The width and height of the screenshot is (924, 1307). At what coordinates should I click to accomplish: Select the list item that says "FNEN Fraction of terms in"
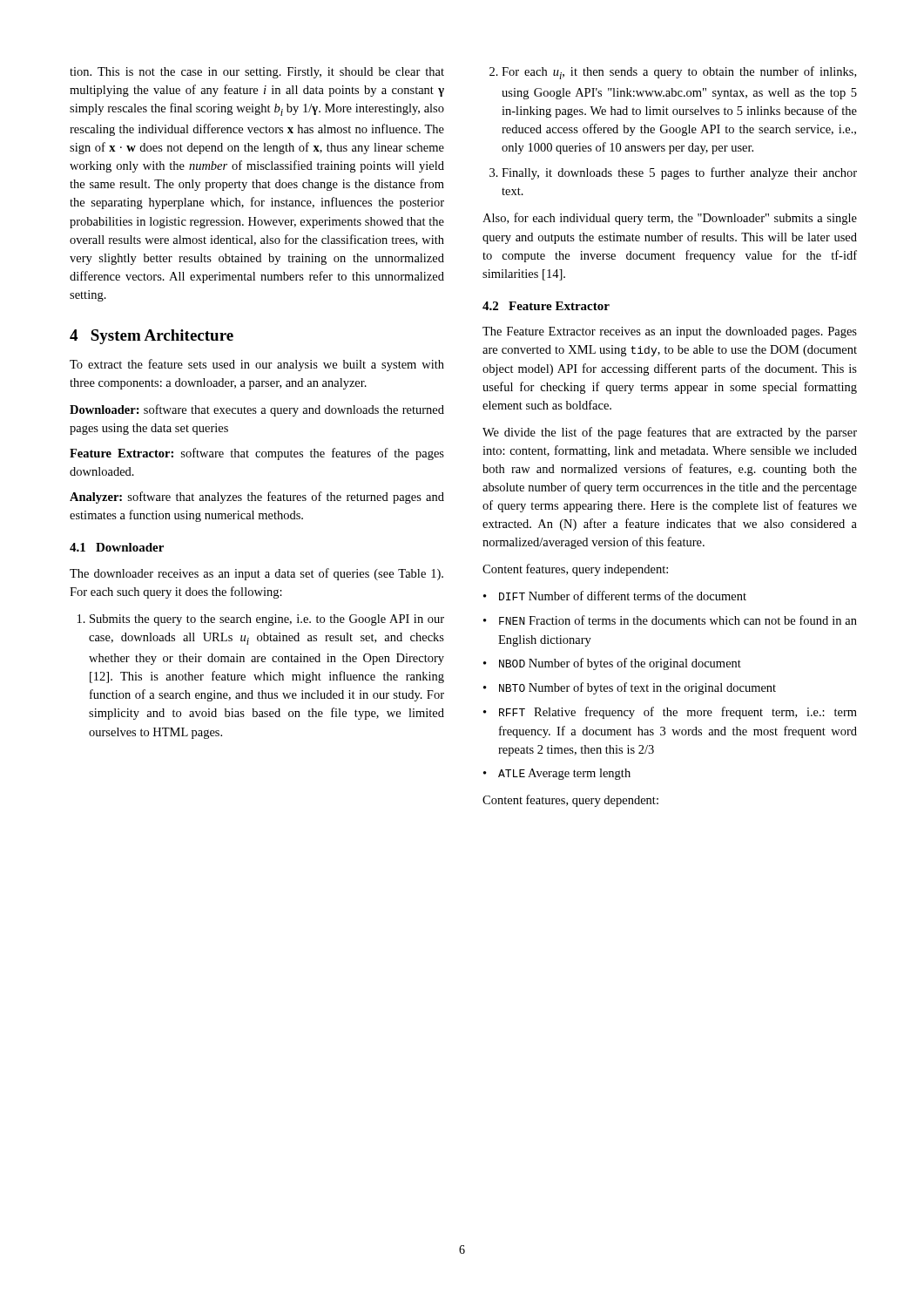(x=678, y=630)
